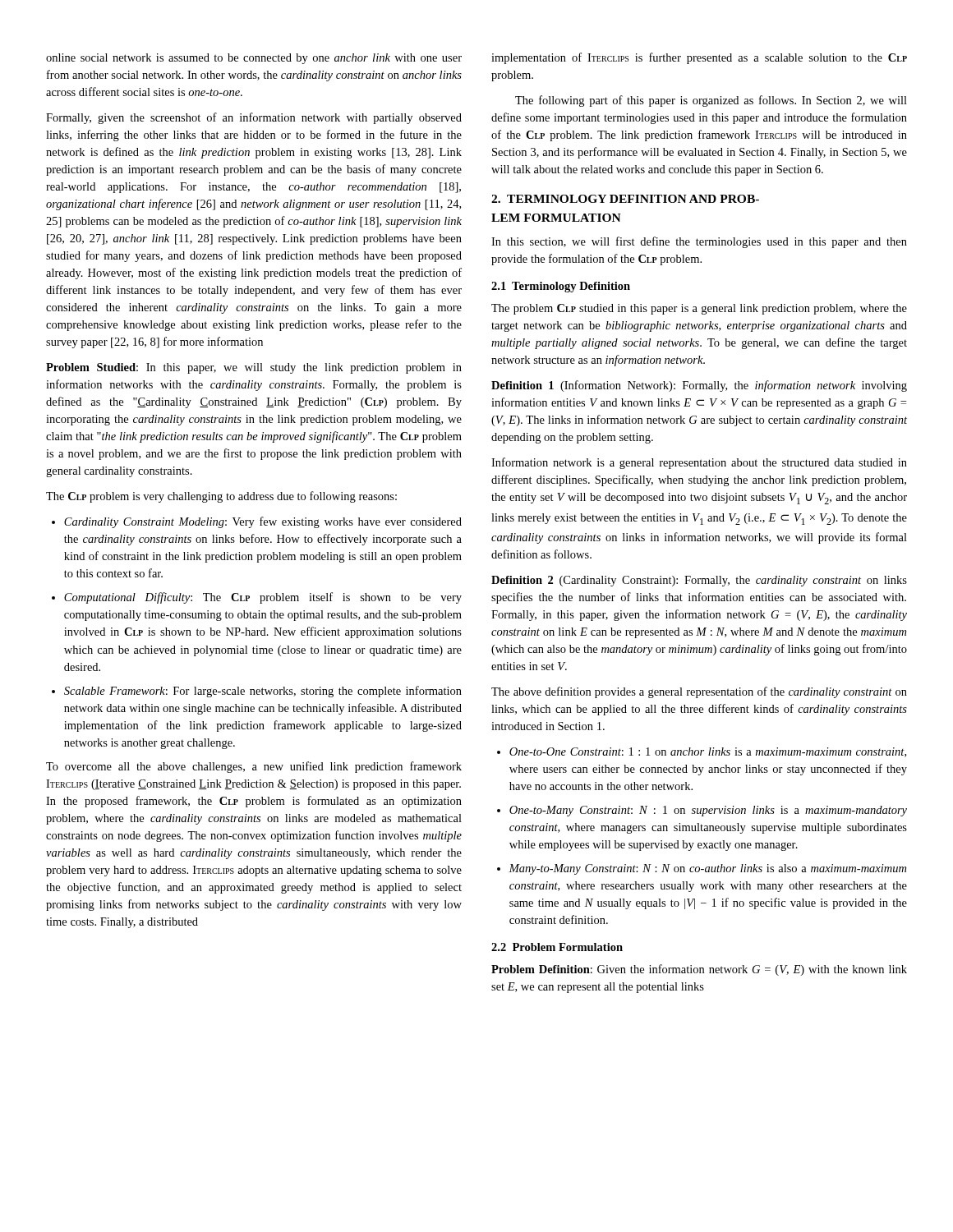Point to the element starting "Computational Difficulty: The"
This screenshot has width=953, height=1232.
263,632
